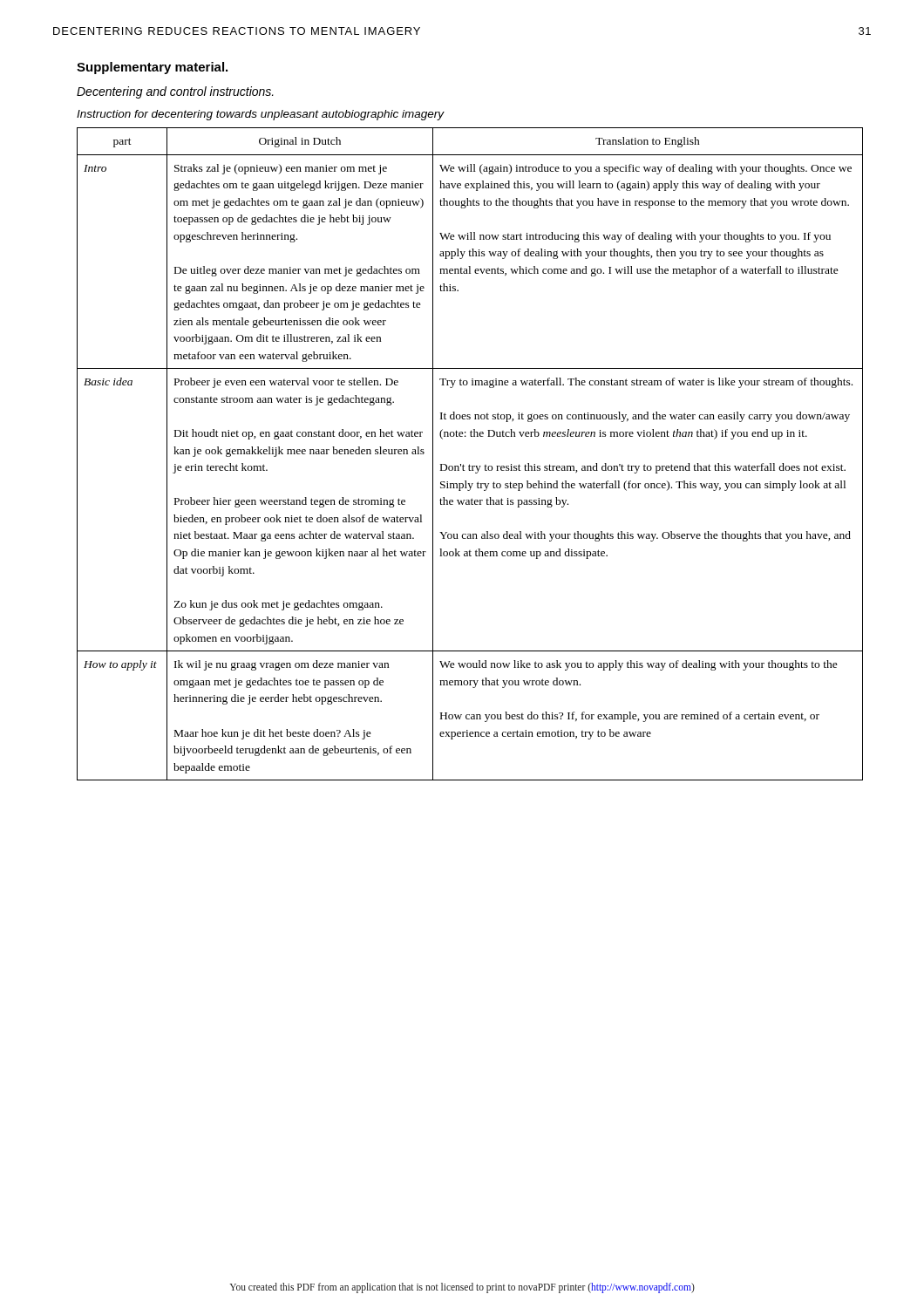This screenshot has width=924, height=1308.
Task: Locate the table with the text "Original in Dutch"
Action: pos(470,454)
